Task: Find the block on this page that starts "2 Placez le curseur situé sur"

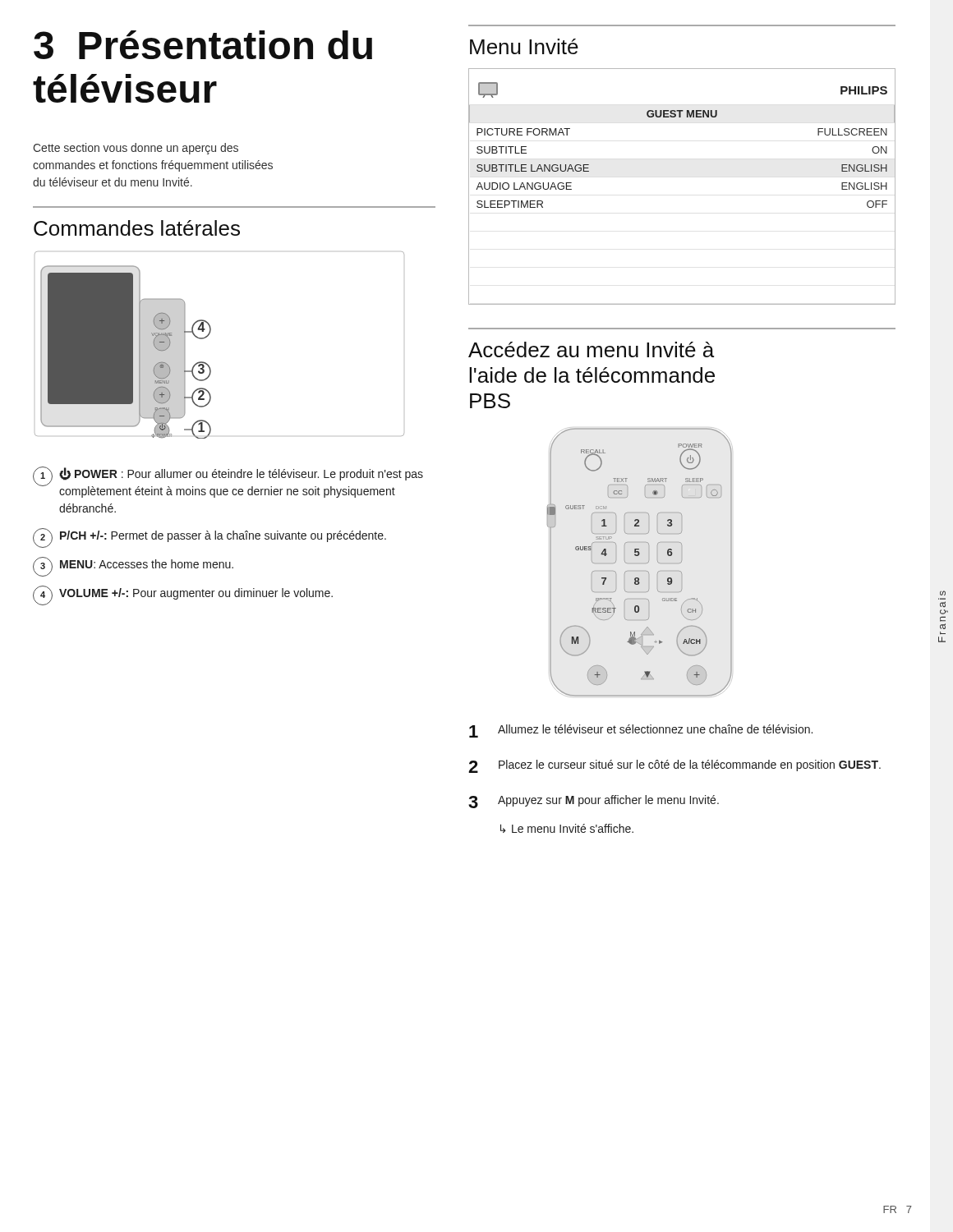Action: point(675,766)
